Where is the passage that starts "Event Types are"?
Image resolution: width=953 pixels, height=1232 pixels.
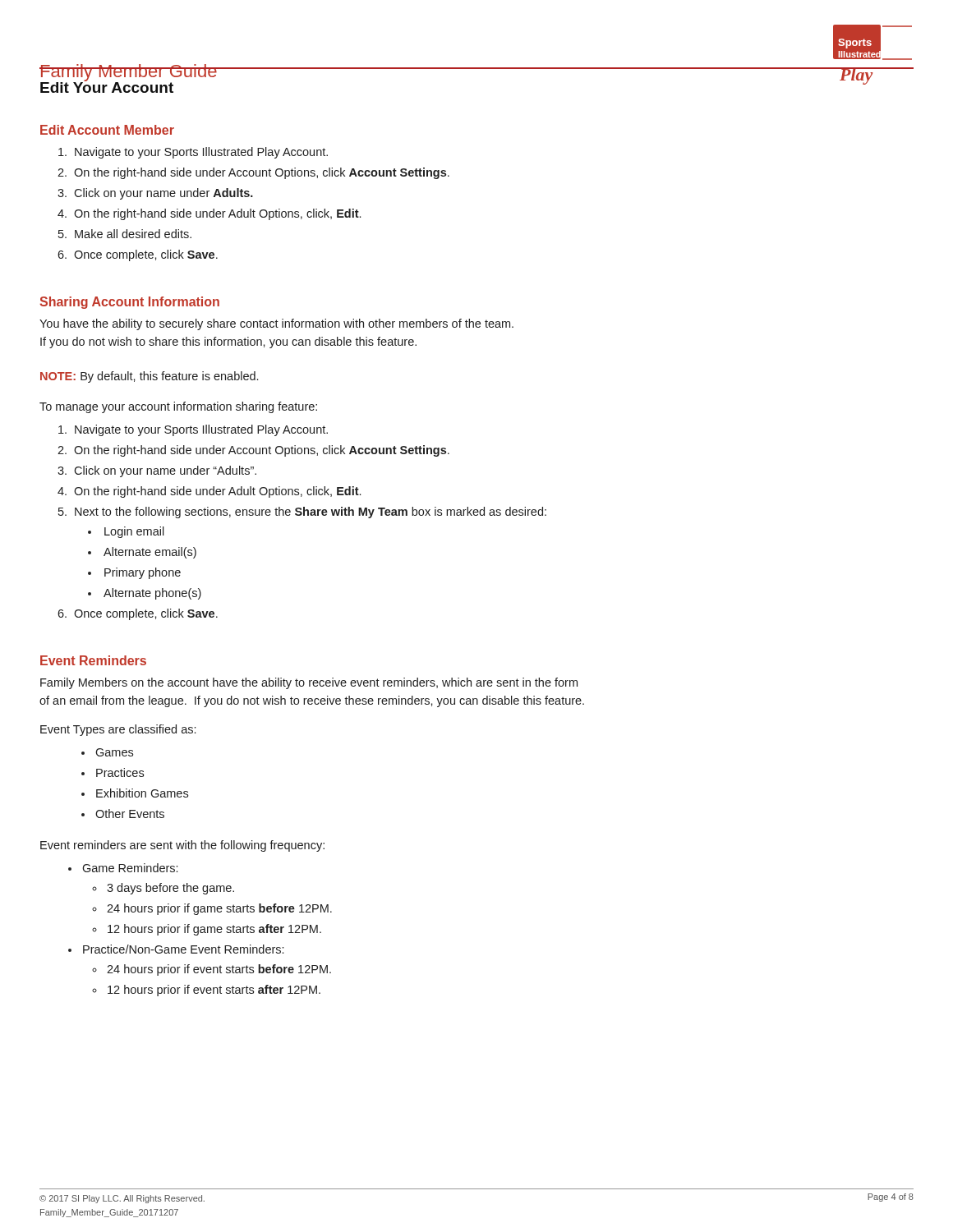(x=118, y=730)
